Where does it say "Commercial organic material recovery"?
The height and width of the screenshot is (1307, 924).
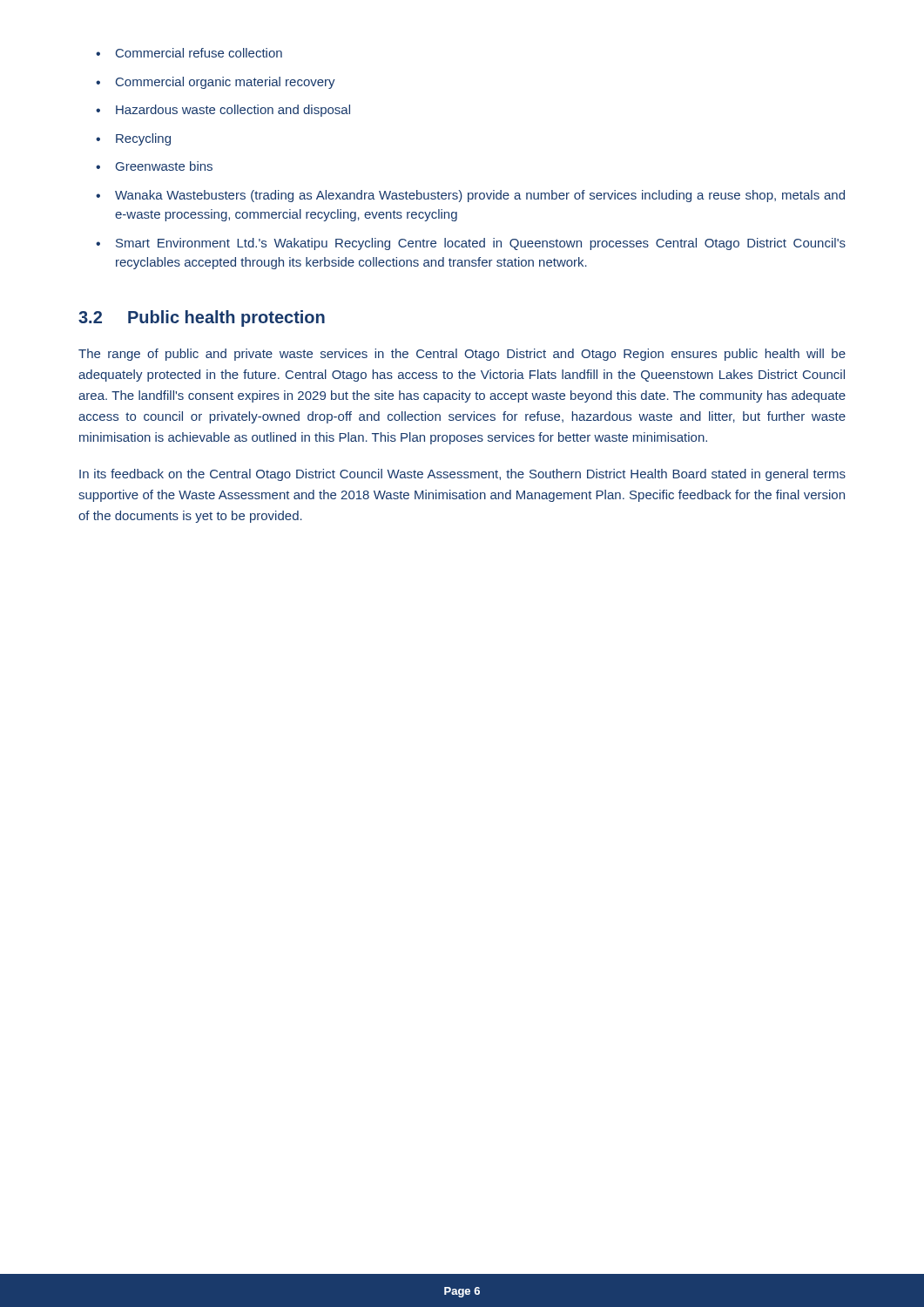pyautogui.click(x=225, y=81)
